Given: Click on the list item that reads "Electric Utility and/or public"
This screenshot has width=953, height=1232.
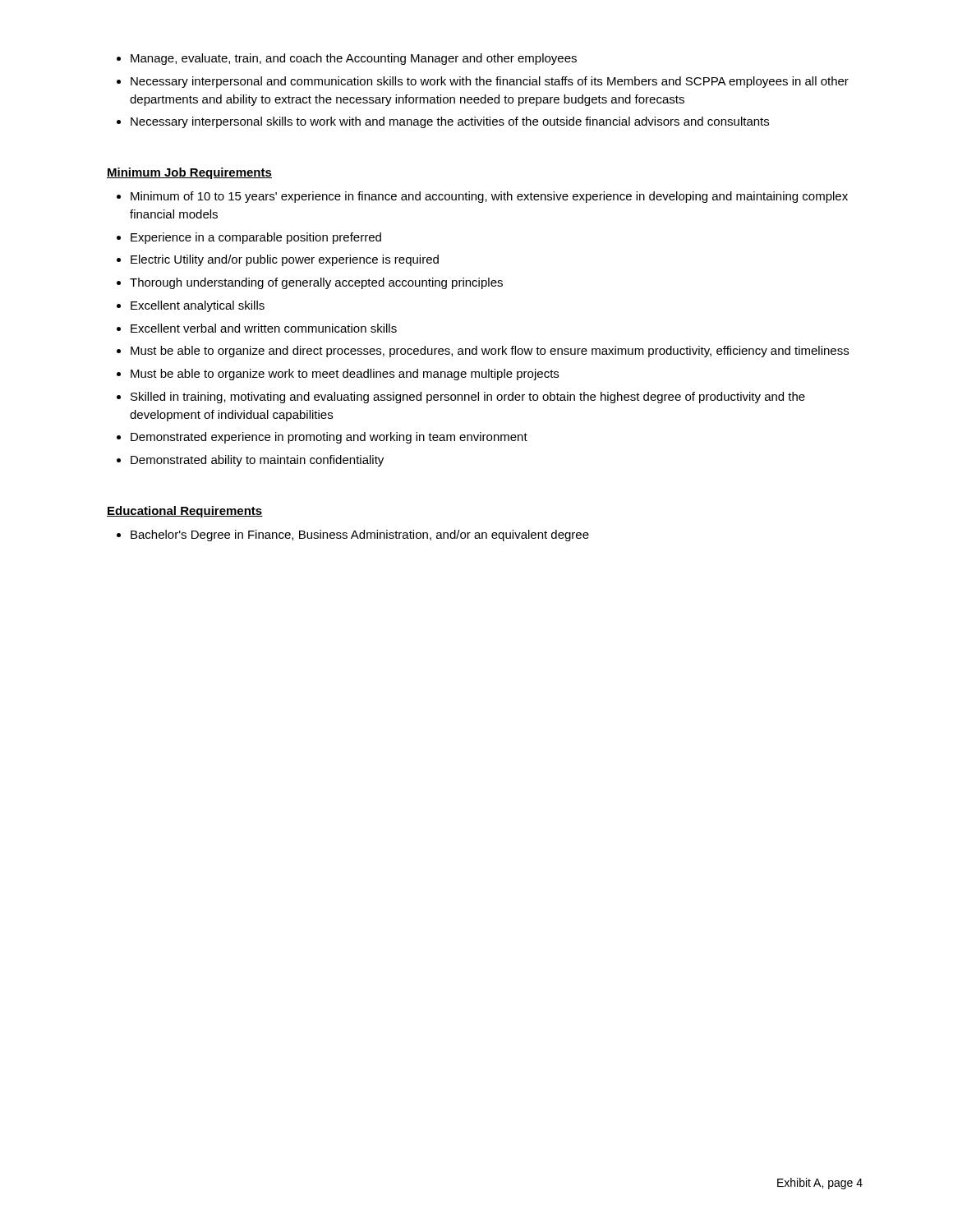Looking at the screenshot, I should click(x=285, y=260).
